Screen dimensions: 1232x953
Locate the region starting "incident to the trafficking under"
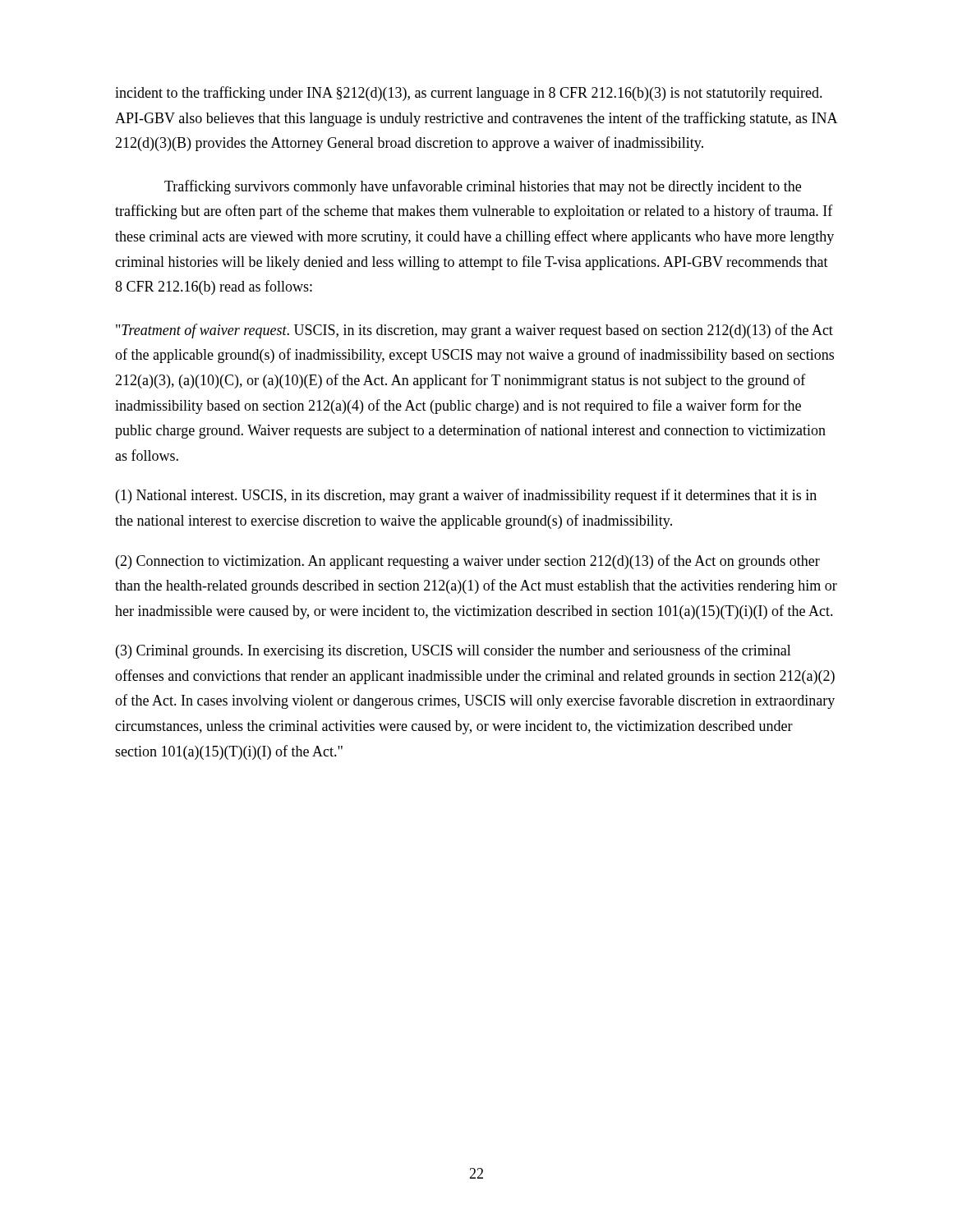[x=476, y=118]
